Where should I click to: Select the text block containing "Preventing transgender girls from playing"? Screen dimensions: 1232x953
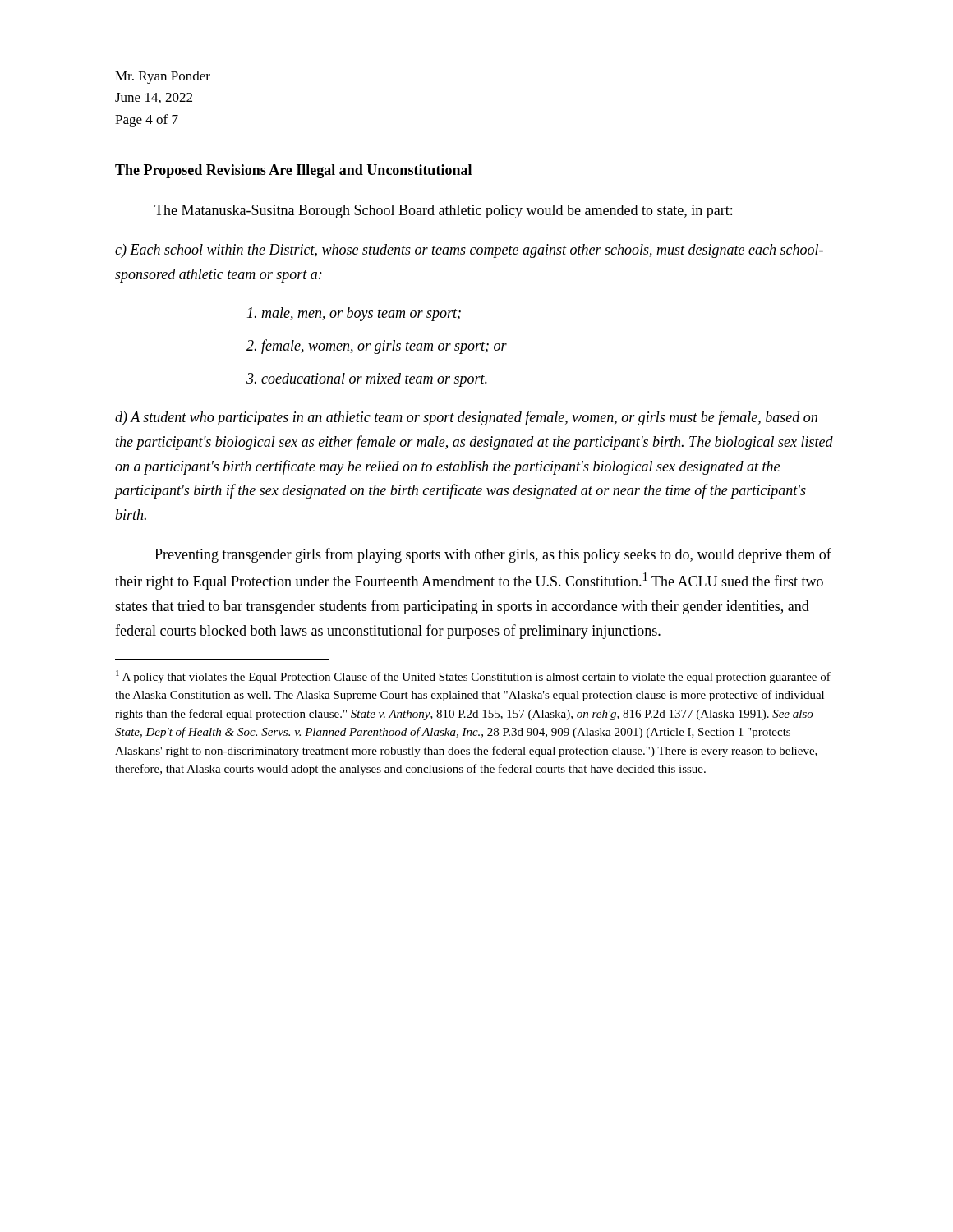tap(473, 592)
